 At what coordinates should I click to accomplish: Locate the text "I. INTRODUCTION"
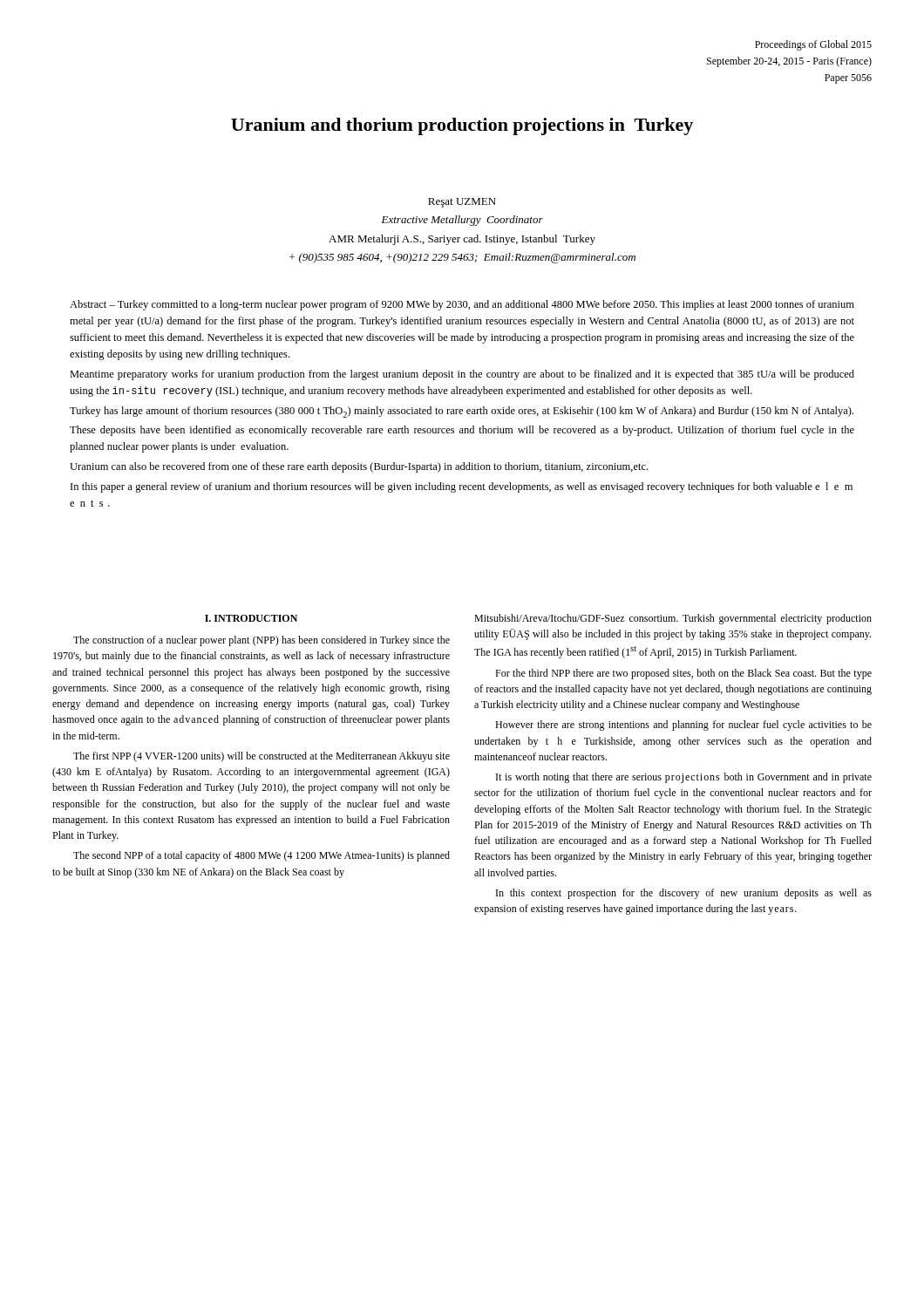(251, 618)
